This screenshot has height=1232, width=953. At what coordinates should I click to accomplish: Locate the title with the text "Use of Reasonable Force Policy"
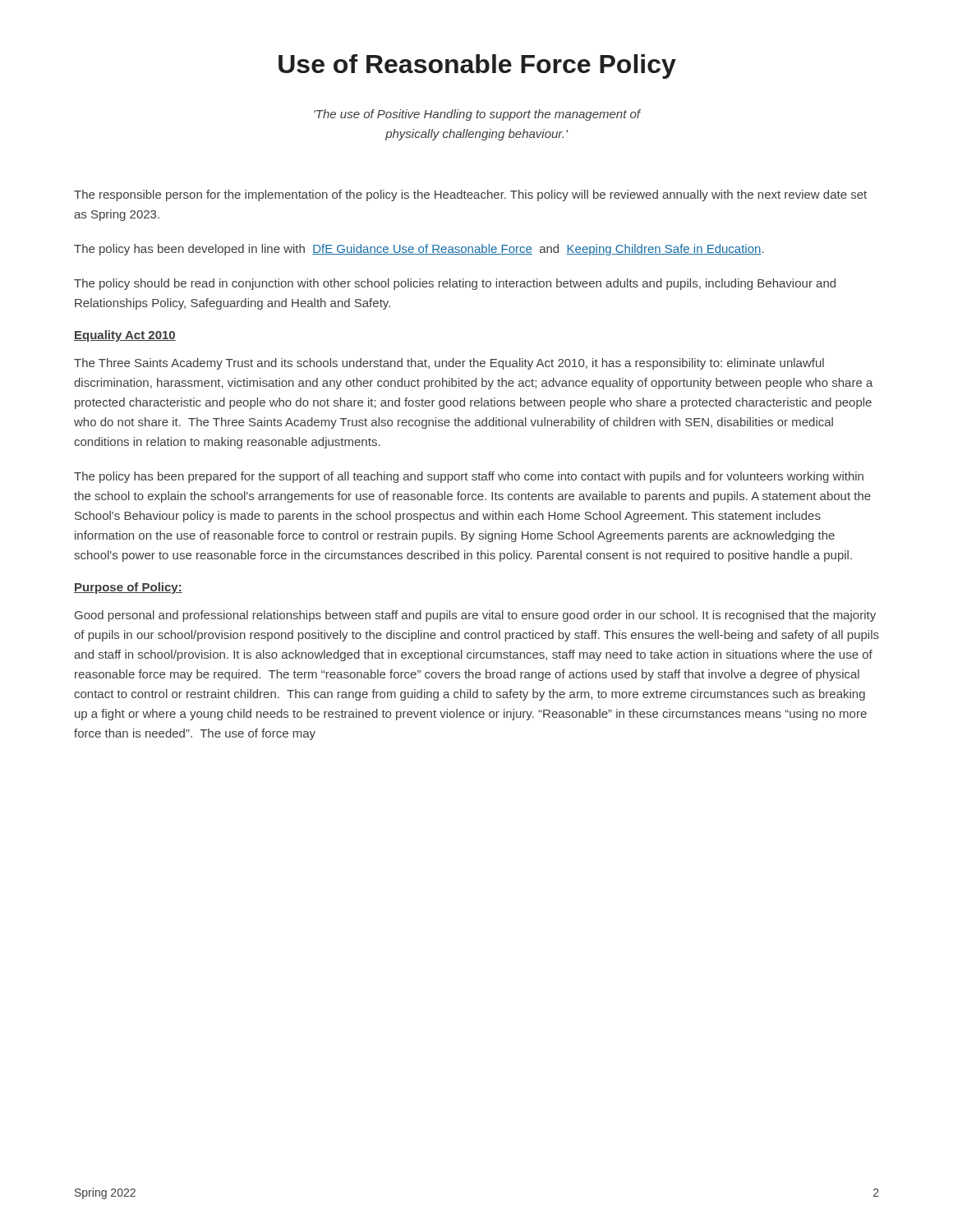tap(476, 64)
